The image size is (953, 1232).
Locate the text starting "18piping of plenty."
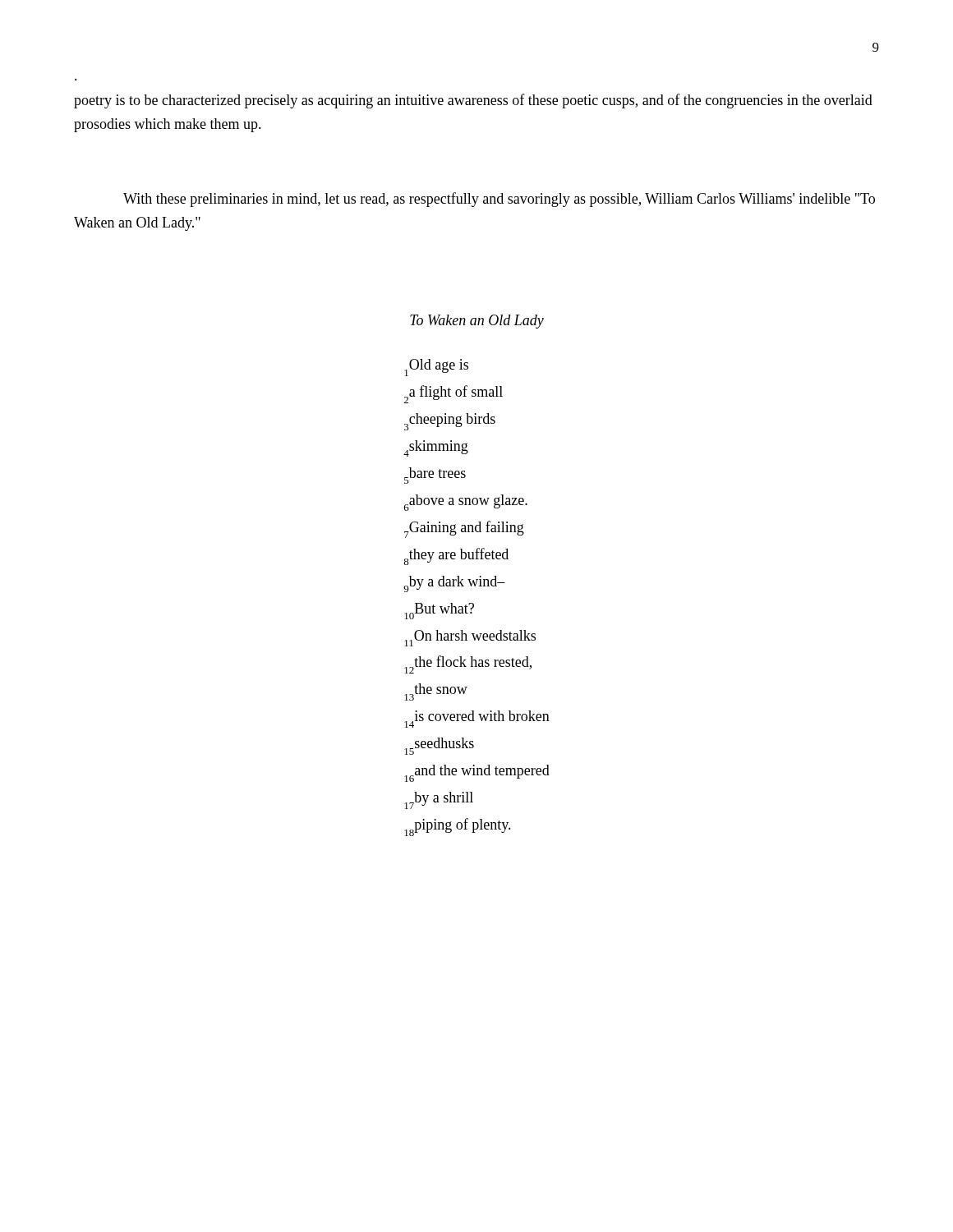pyautogui.click(x=458, y=827)
